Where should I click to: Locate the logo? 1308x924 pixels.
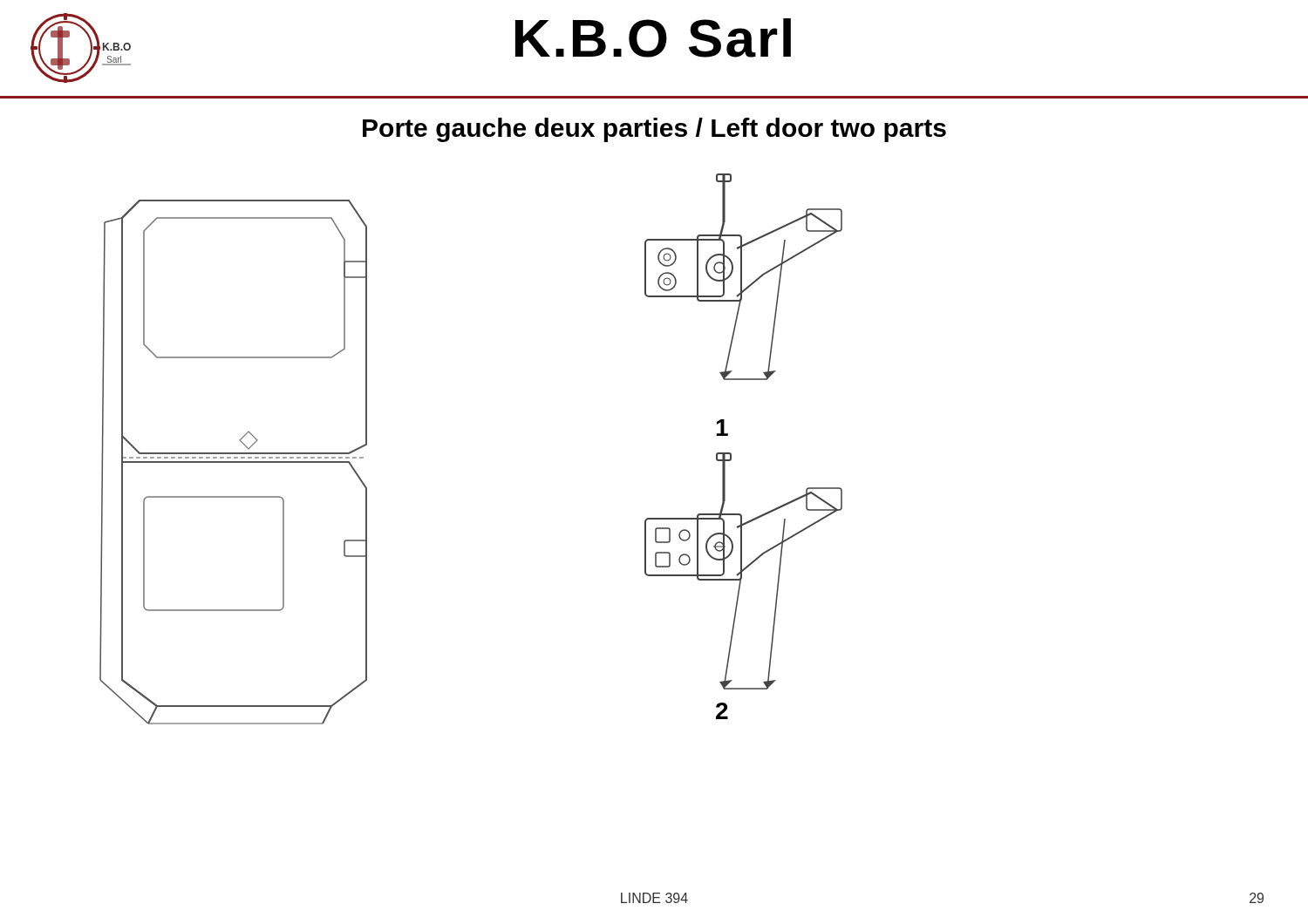tap(83, 48)
